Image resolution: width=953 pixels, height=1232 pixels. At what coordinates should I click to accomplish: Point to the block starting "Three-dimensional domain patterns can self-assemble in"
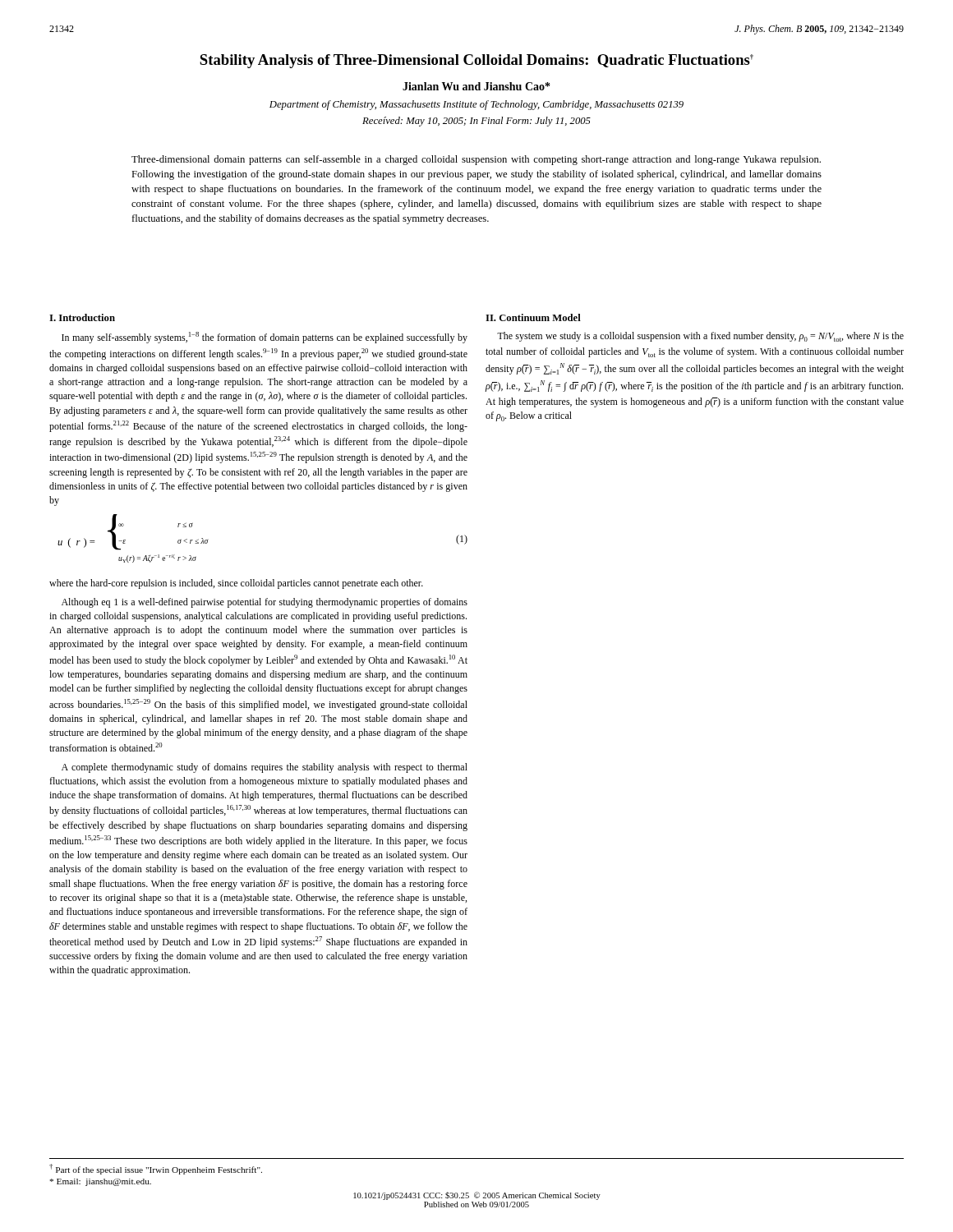click(x=476, y=189)
